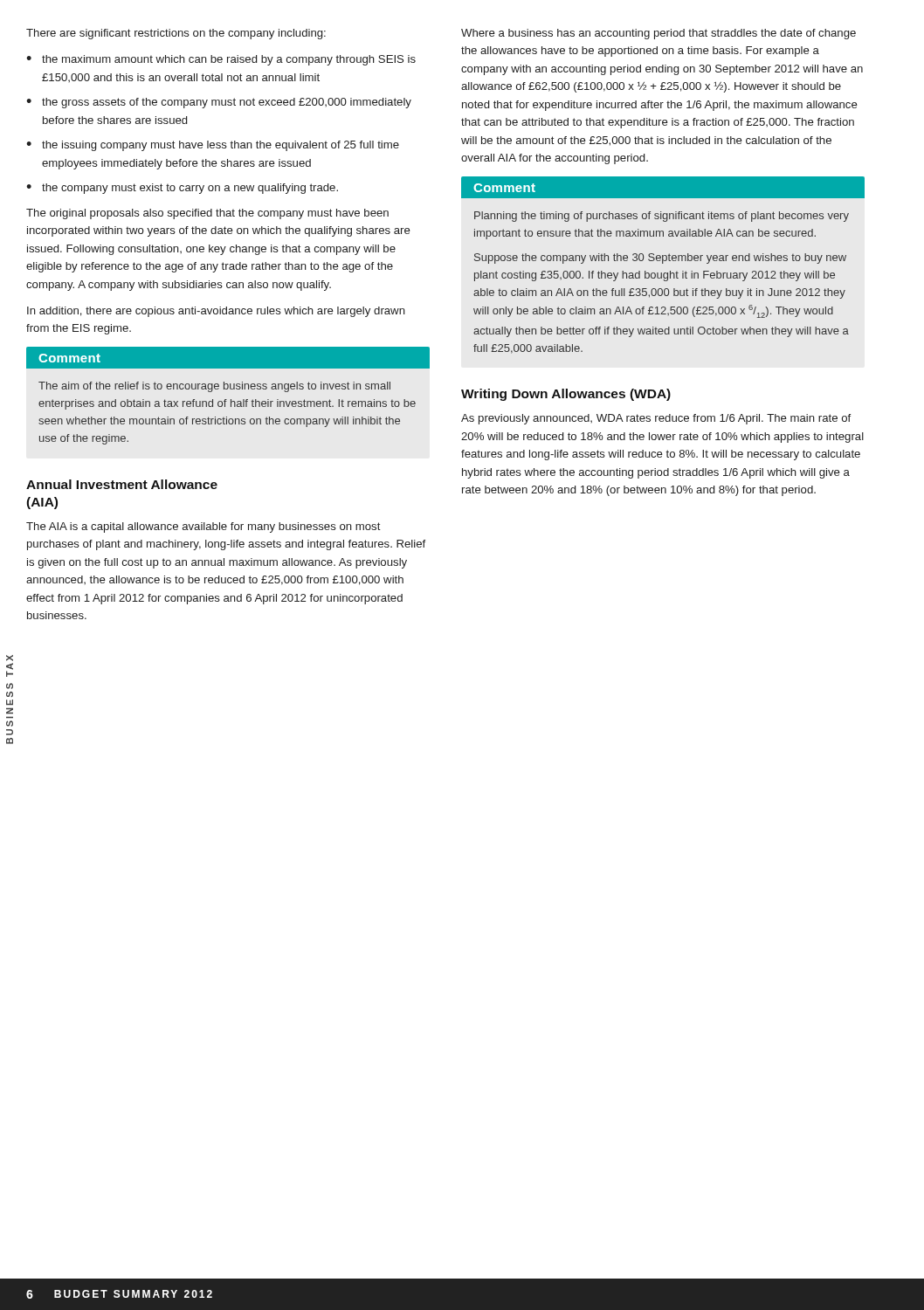924x1310 pixels.
Task: Find the block on this page that starts "Comment The aim of"
Action: tap(228, 397)
